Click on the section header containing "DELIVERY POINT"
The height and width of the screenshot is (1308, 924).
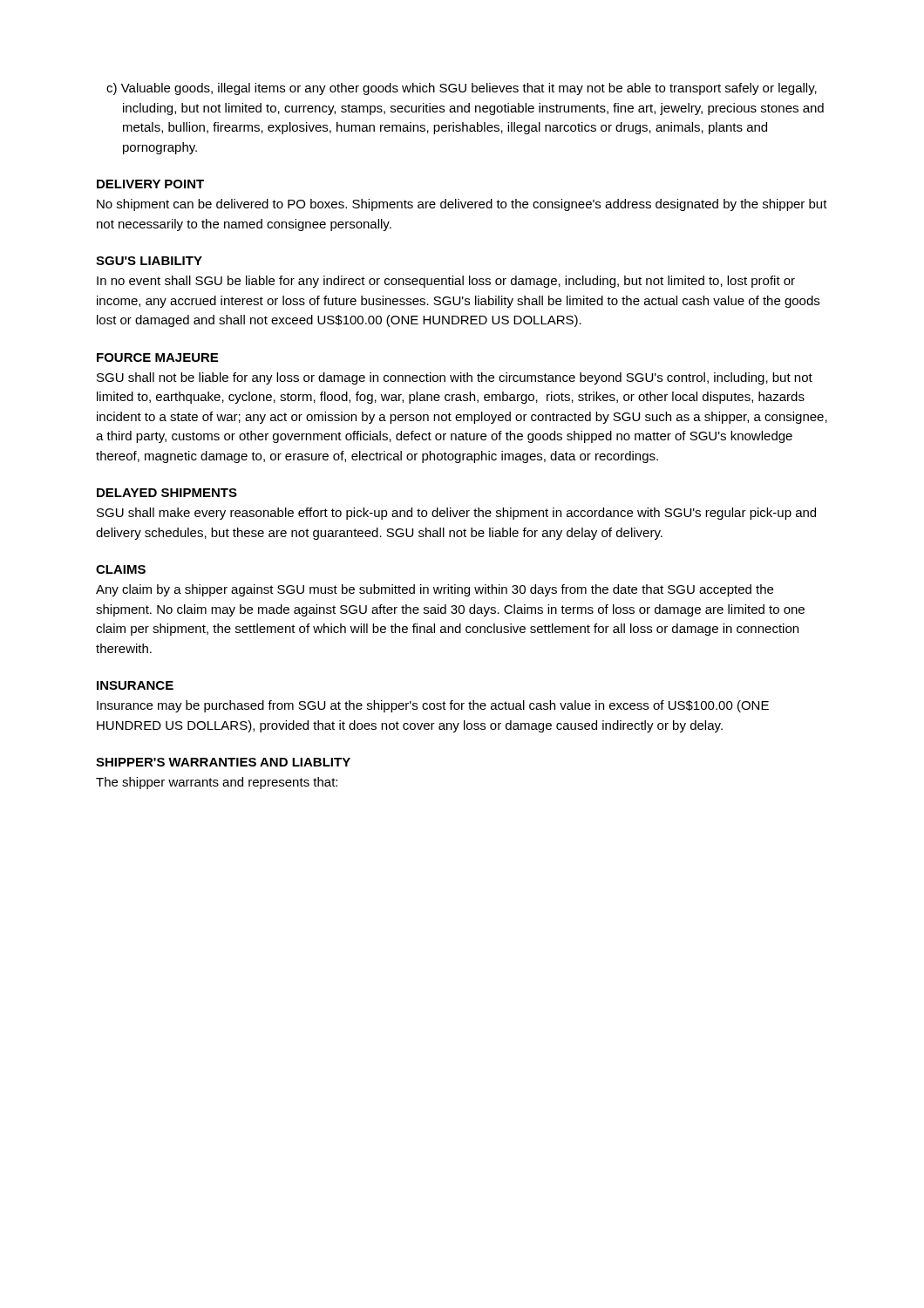tap(150, 184)
